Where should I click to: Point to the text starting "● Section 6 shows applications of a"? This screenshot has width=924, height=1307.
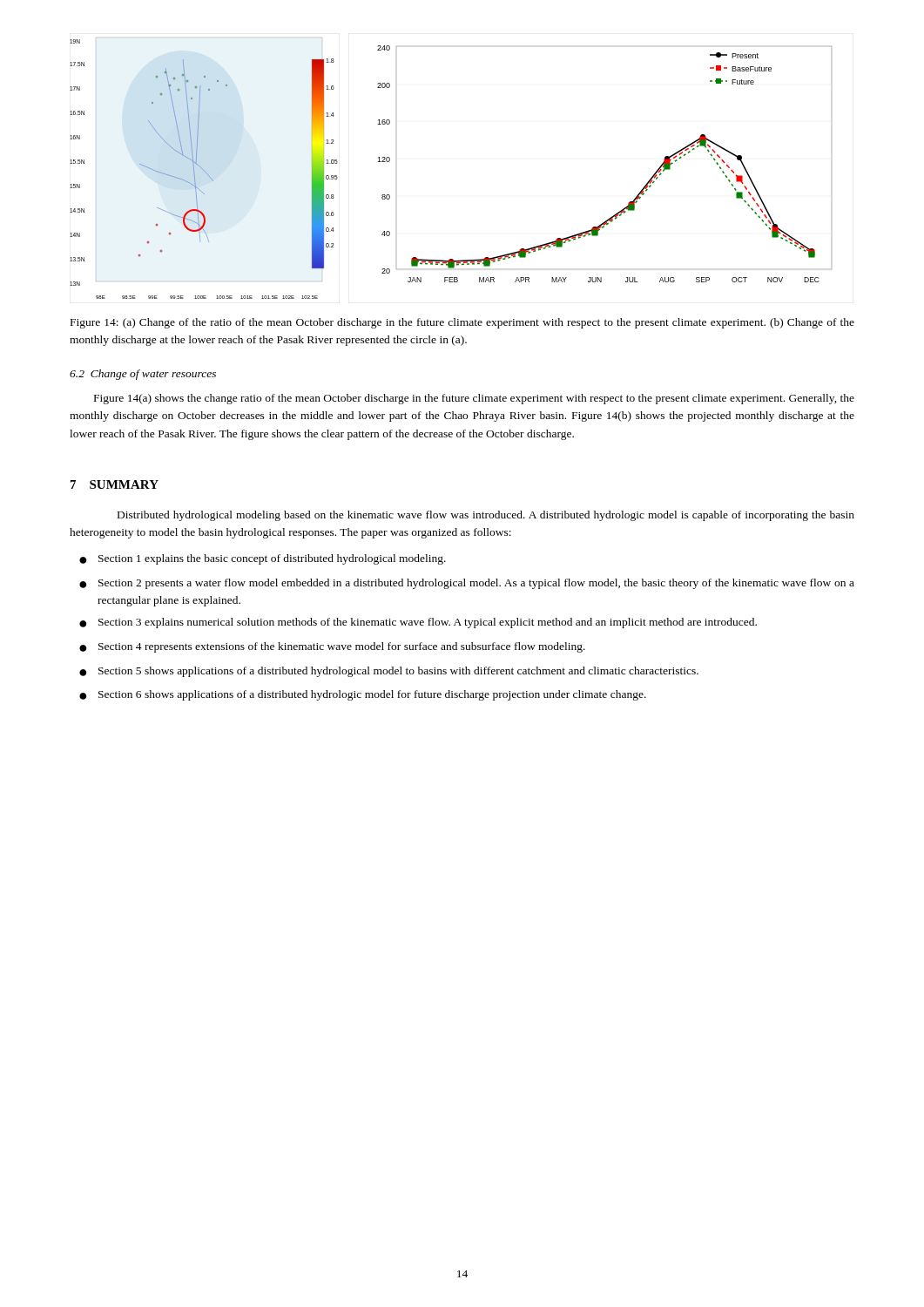pyautogui.click(x=466, y=696)
